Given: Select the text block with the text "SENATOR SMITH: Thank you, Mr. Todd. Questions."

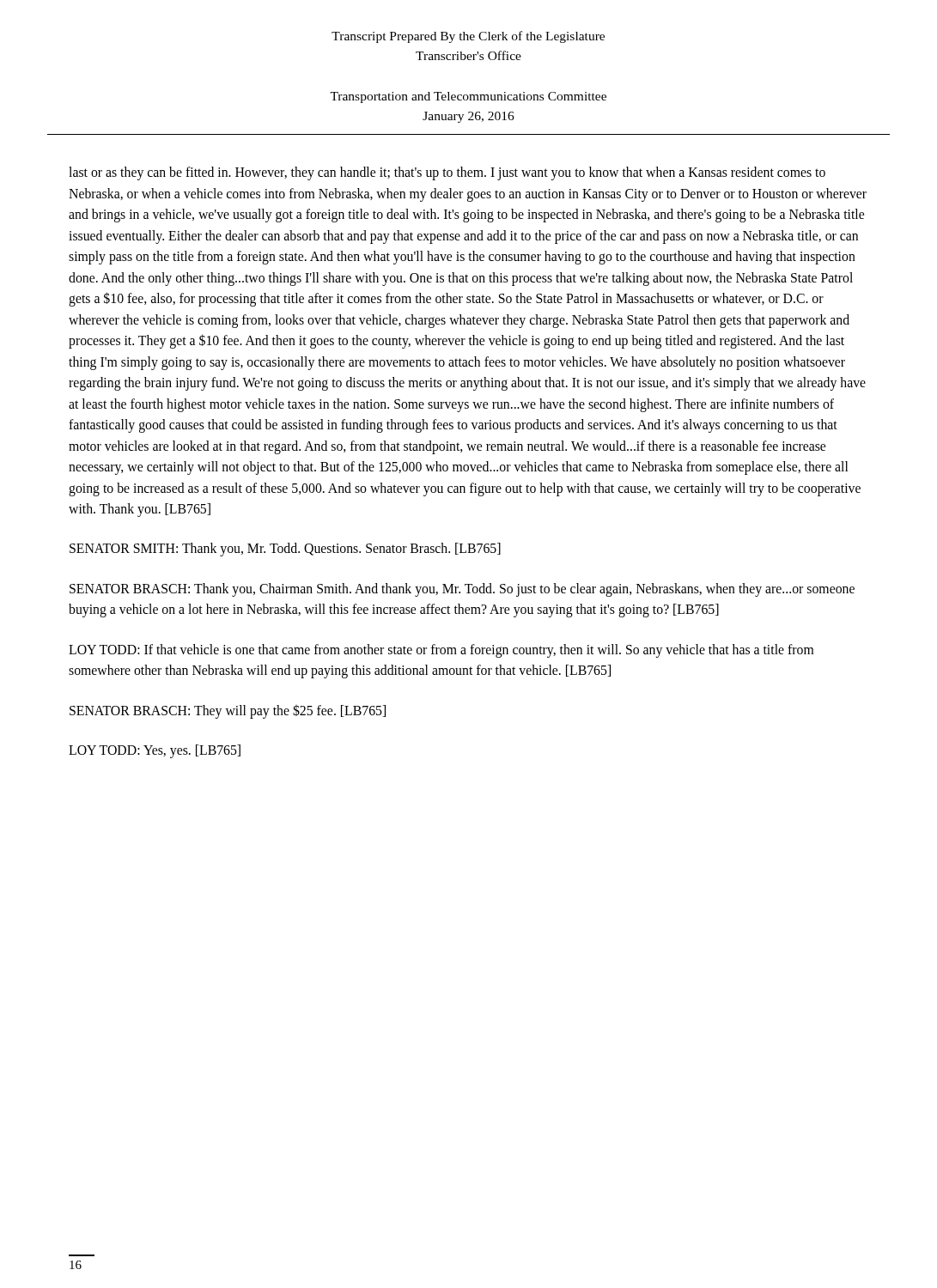Looking at the screenshot, I should [x=285, y=549].
